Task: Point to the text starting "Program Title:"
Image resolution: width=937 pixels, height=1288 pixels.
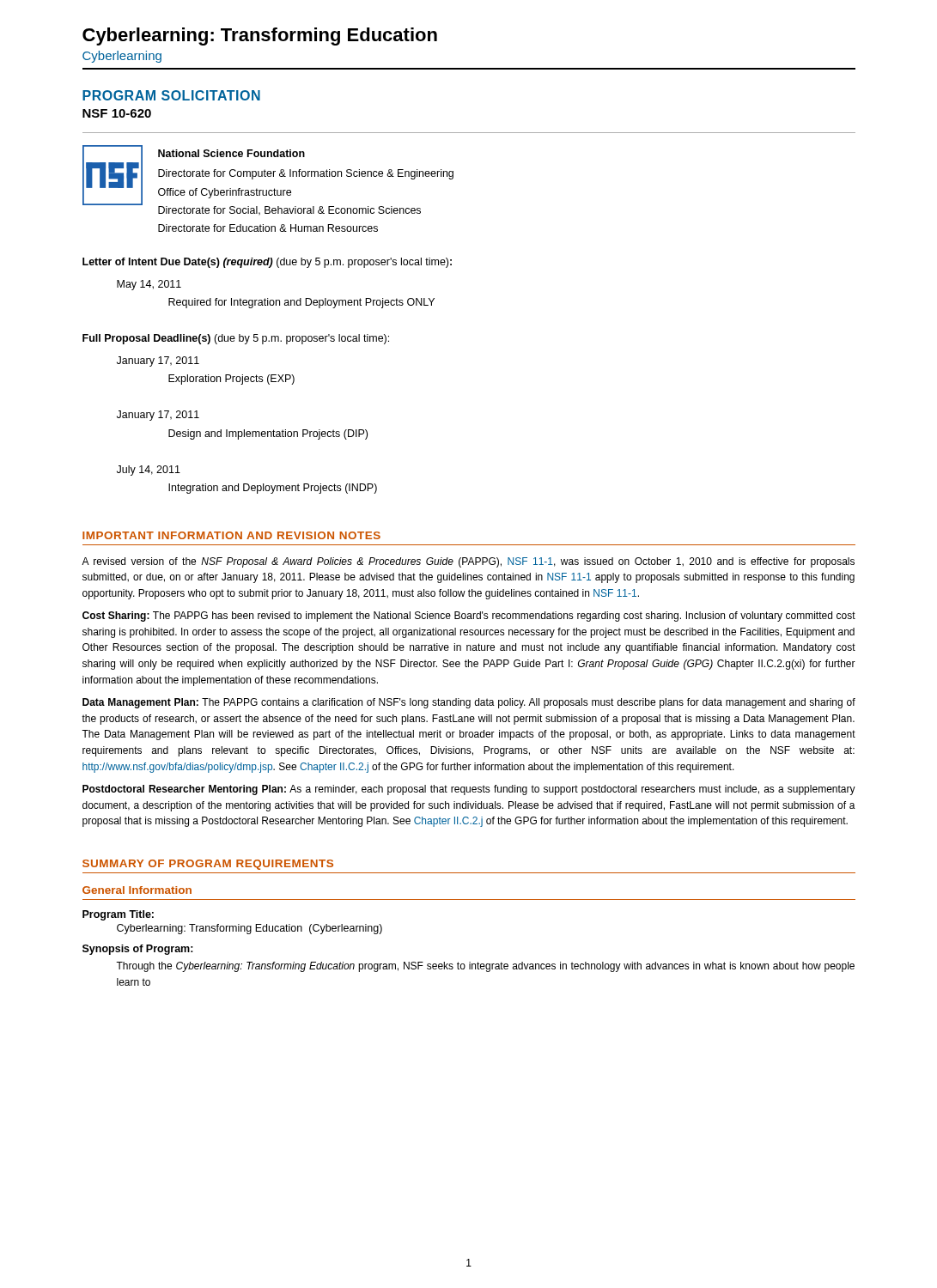Action: (x=118, y=914)
